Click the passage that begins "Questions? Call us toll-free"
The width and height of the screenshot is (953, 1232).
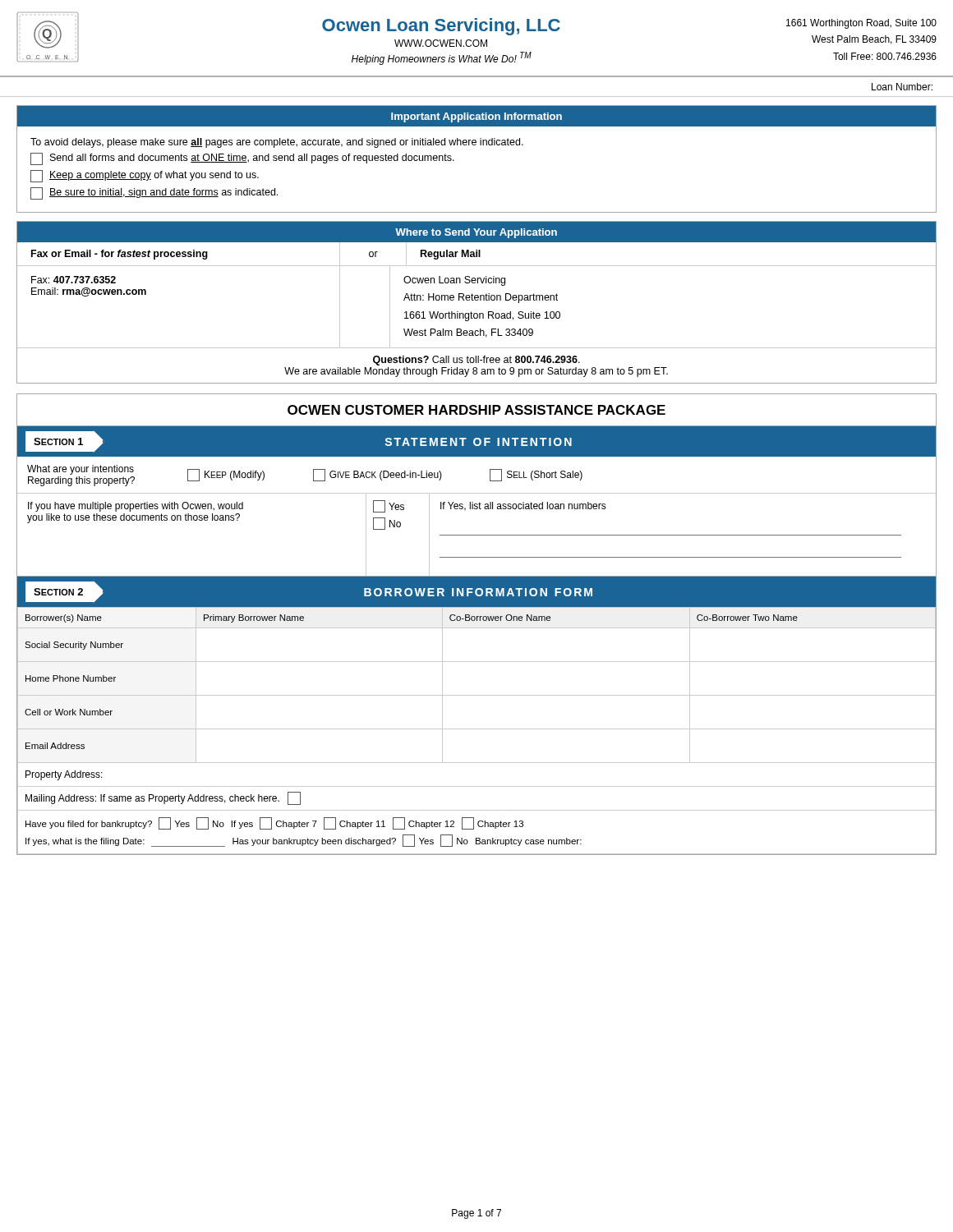point(476,365)
